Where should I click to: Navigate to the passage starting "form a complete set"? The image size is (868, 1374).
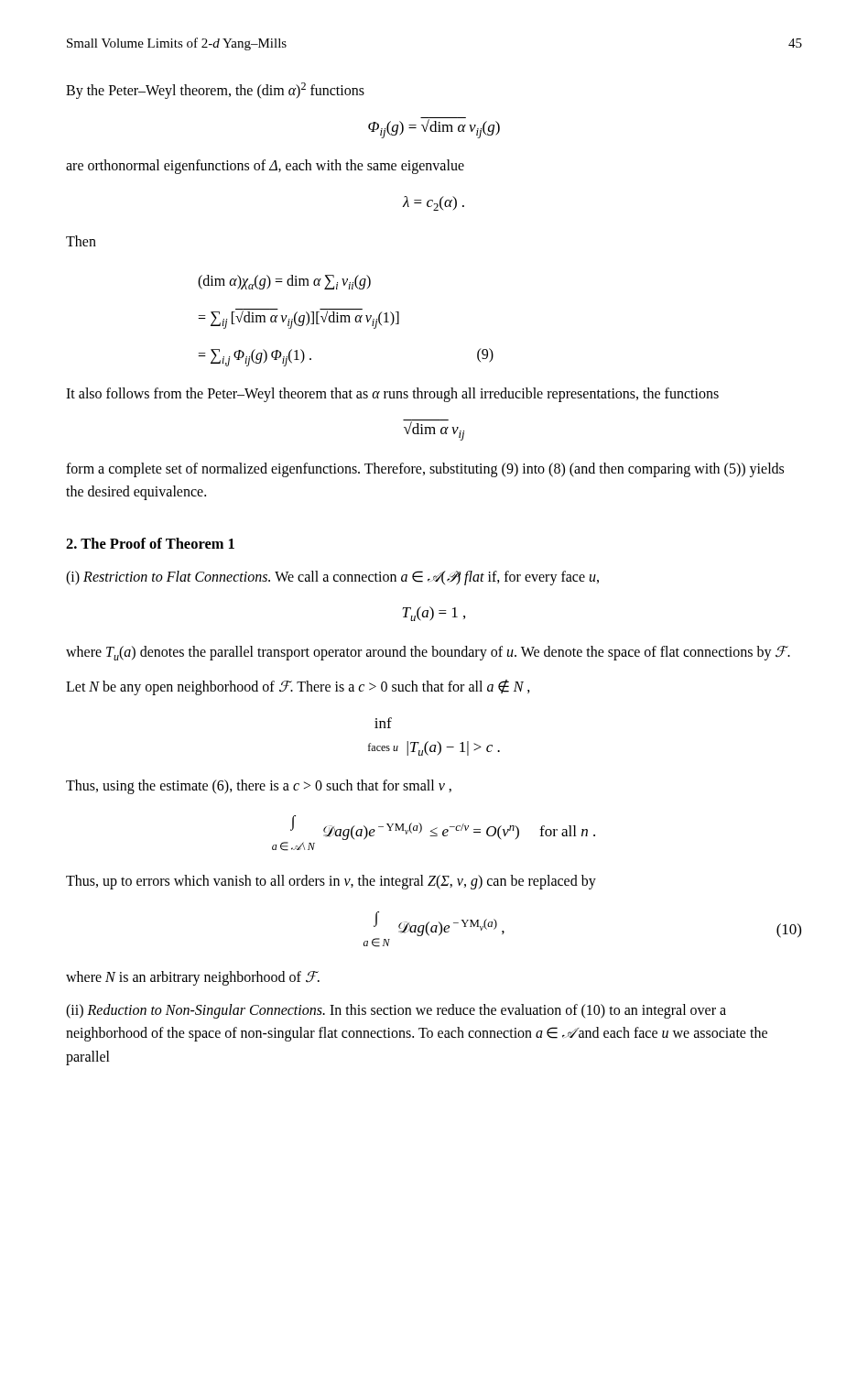tap(425, 480)
